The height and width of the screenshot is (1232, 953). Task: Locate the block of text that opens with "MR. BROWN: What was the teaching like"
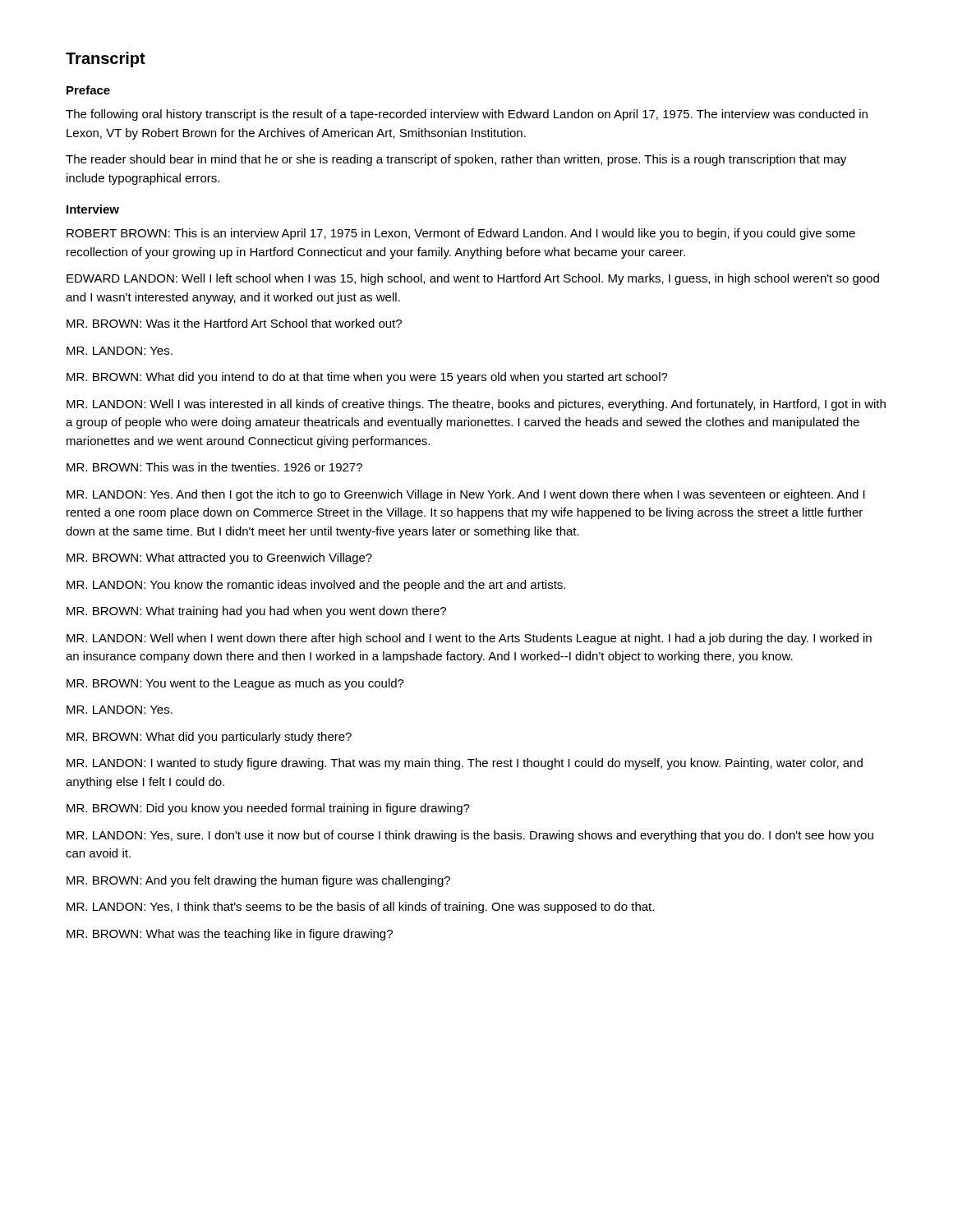pyautogui.click(x=229, y=933)
